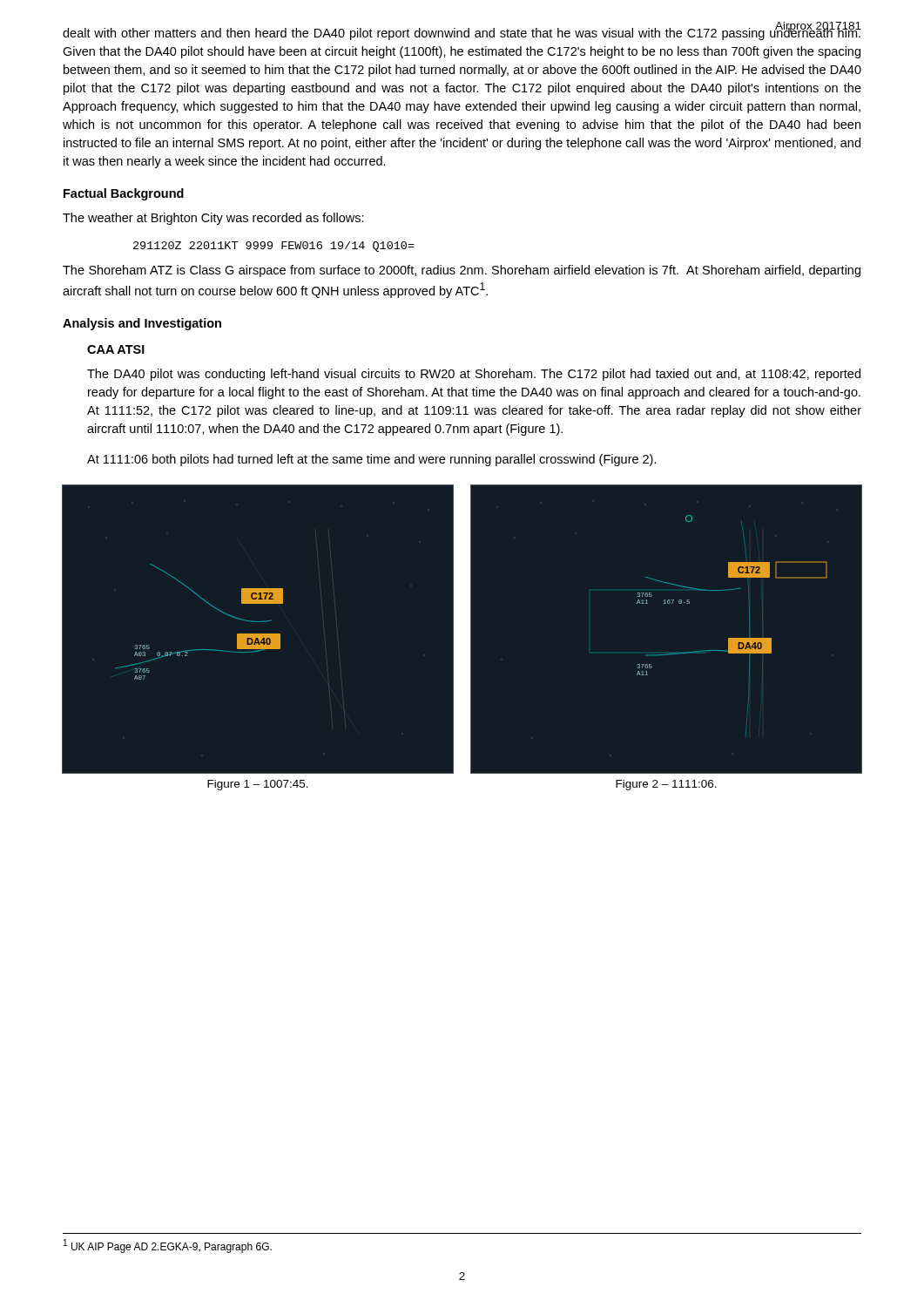Navigate to the passage starting "CAA ATSI"

tap(116, 349)
